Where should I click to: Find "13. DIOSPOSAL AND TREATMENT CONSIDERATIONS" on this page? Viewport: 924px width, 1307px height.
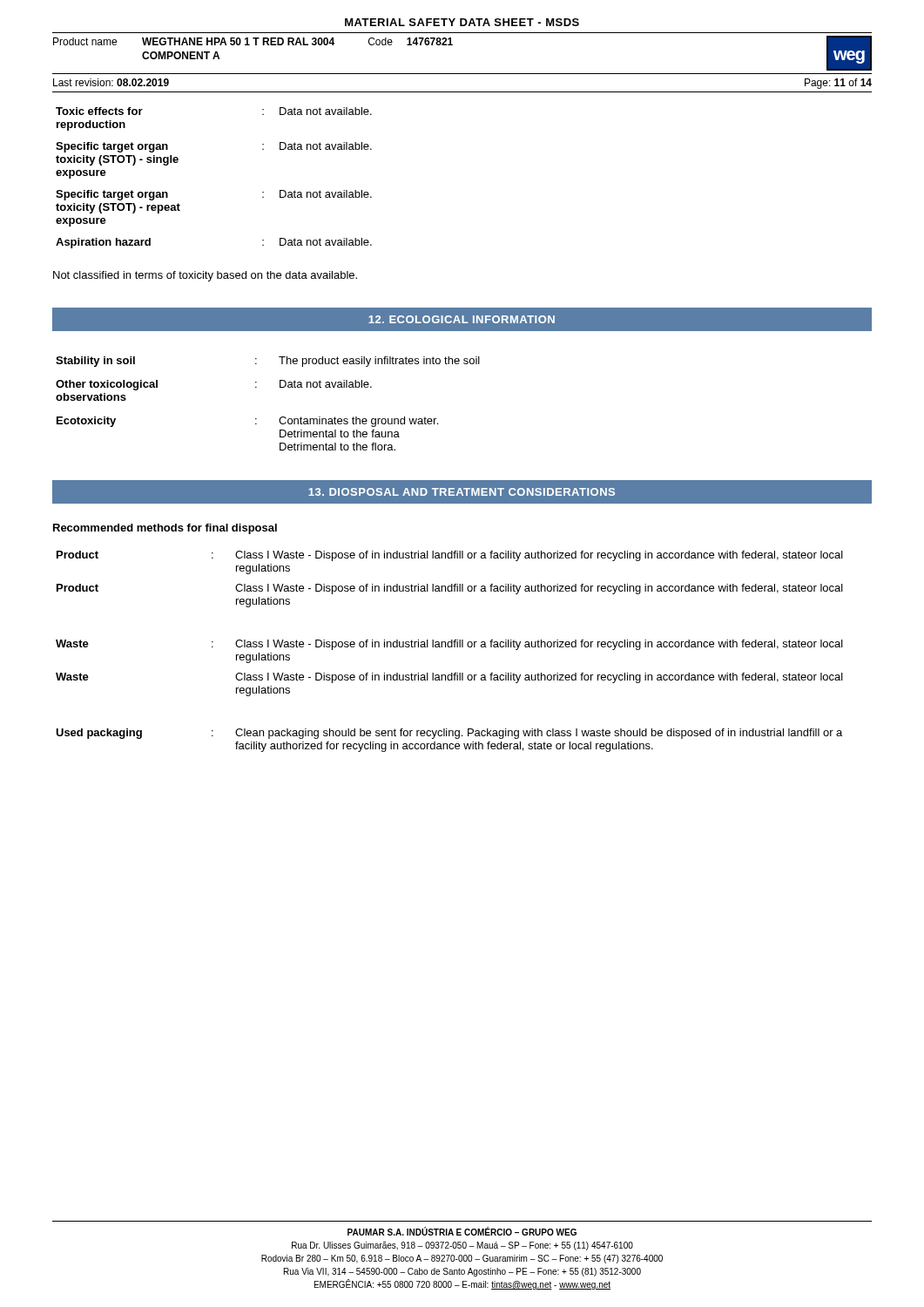click(x=462, y=492)
